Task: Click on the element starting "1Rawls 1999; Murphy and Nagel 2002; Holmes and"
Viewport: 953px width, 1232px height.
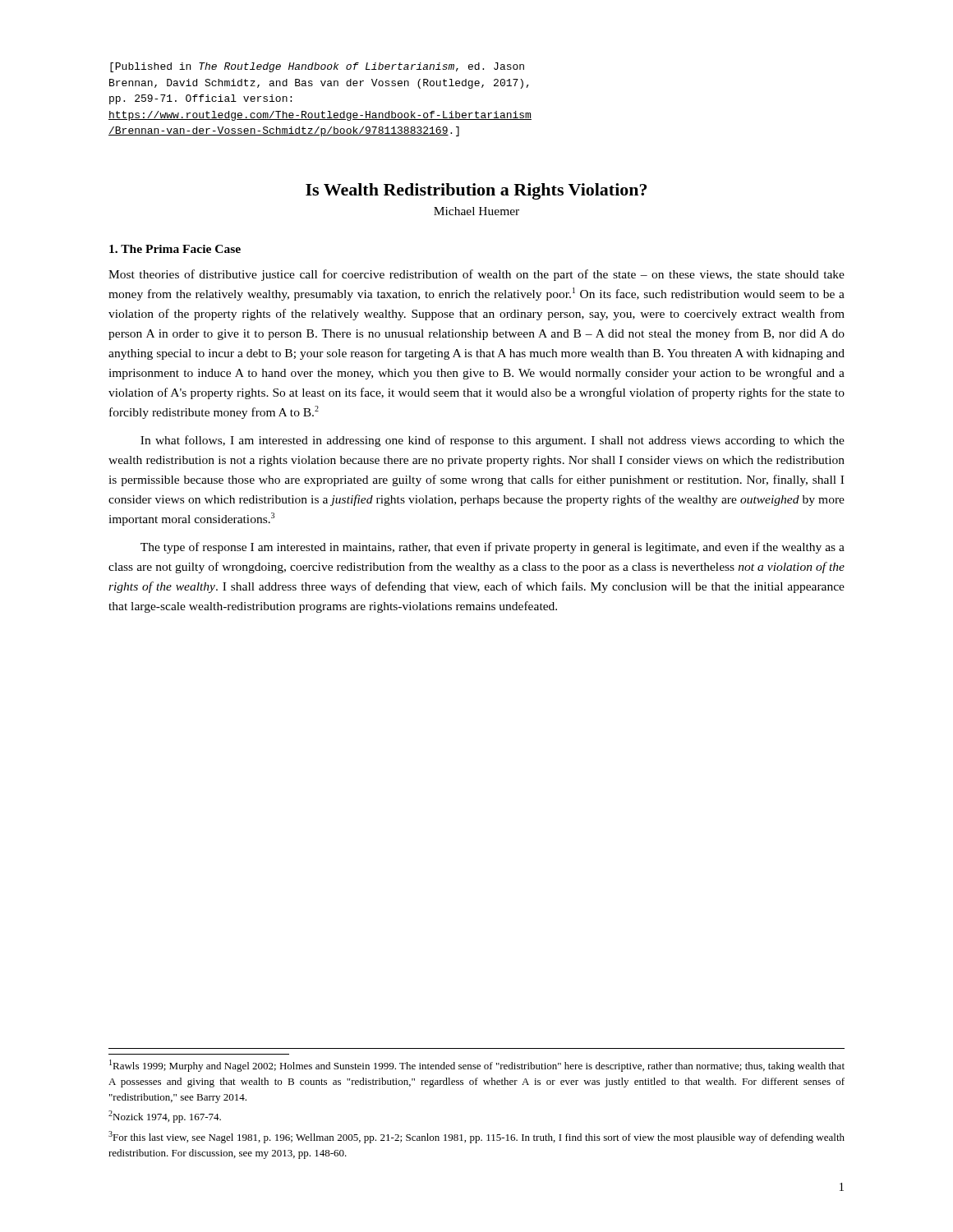Action: 476,1081
